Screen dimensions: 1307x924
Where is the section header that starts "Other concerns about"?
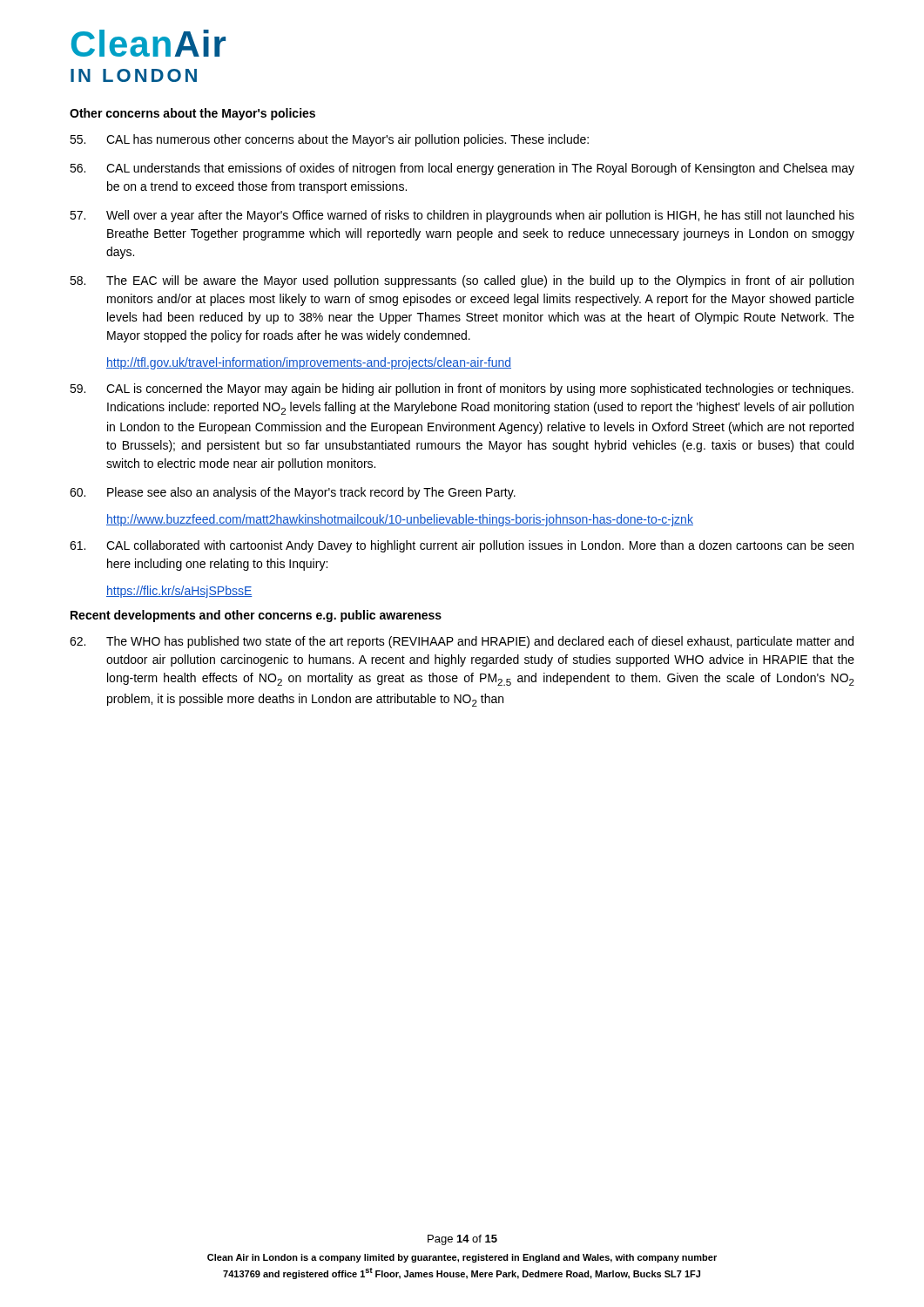click(x=193, y=113)
